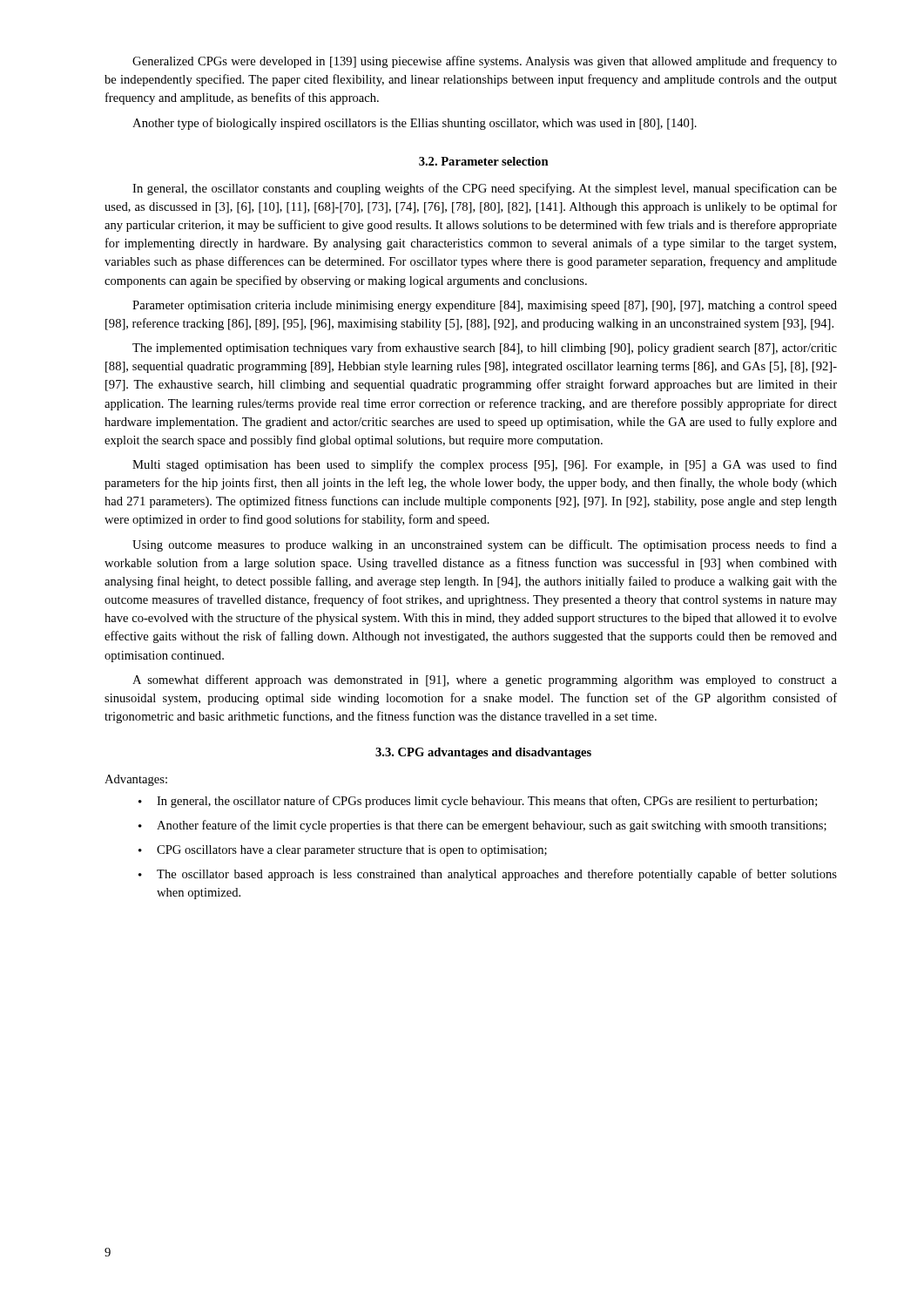Select the block starting "3.2. Parameter selection"
Viewport: 924px width, 1307px height.
click(x=471, y=161)
